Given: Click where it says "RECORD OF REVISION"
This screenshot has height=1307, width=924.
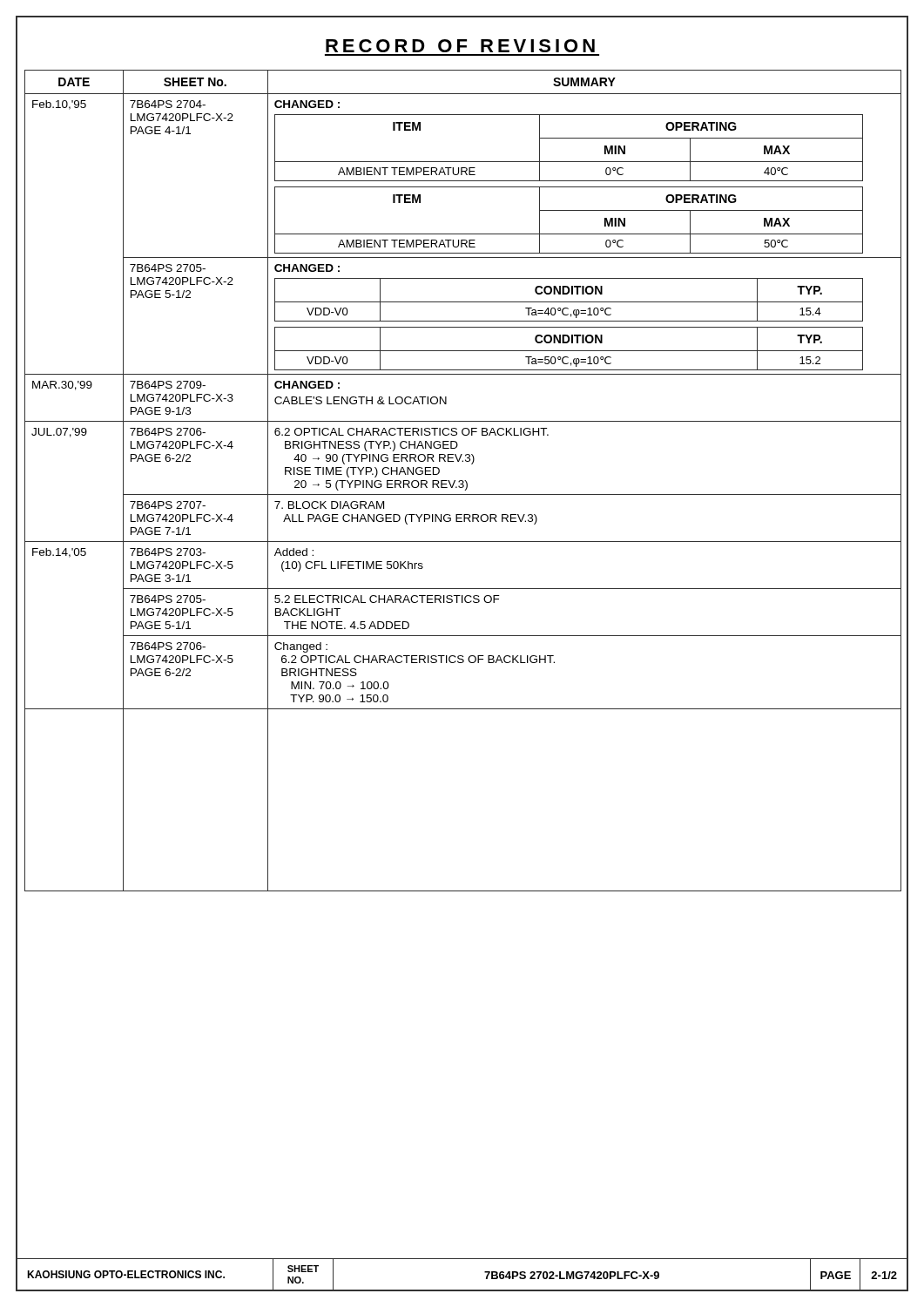Looking at the screenshot, I should [462, 46].
